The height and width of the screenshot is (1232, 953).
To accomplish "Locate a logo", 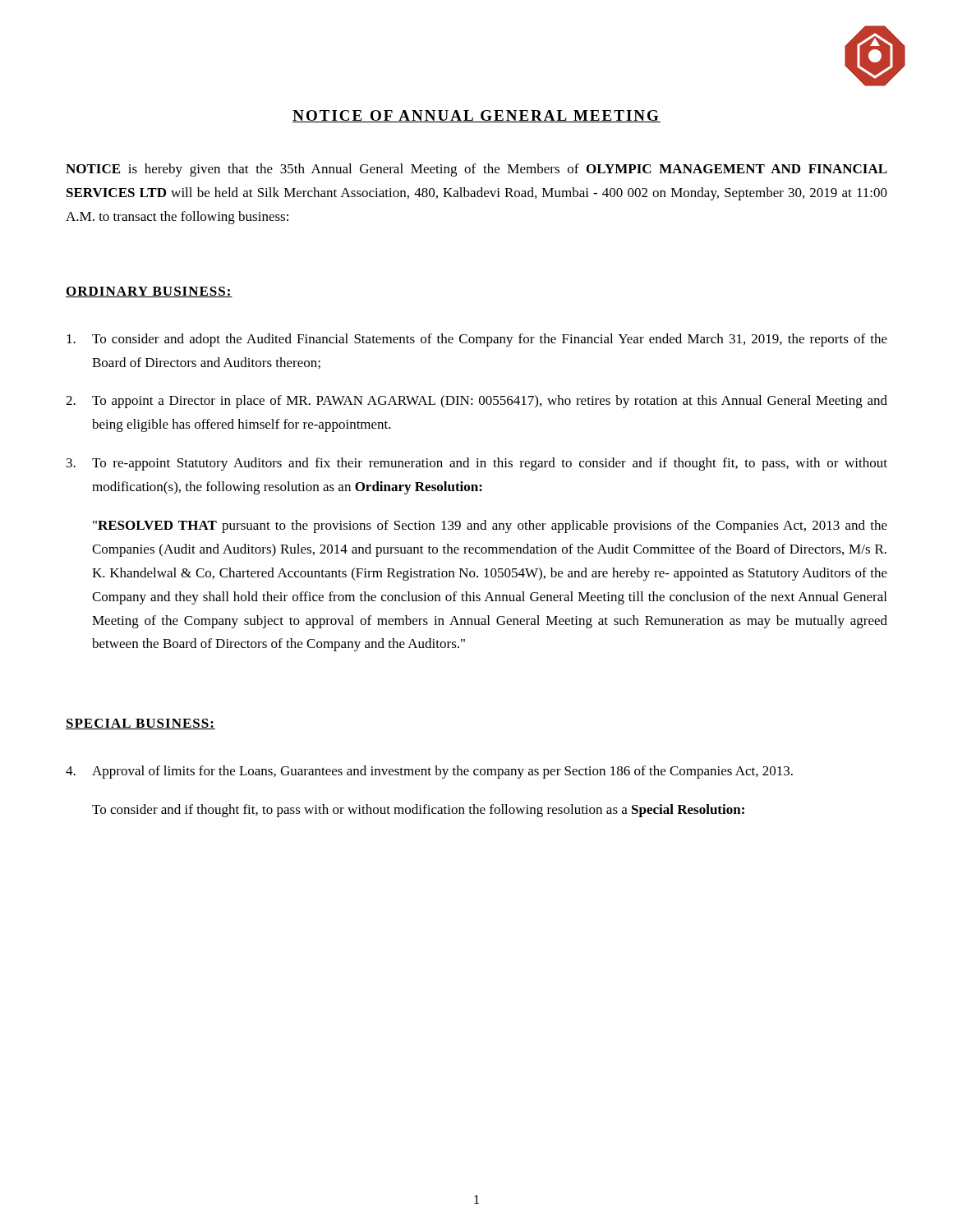I will coord(875,56).
